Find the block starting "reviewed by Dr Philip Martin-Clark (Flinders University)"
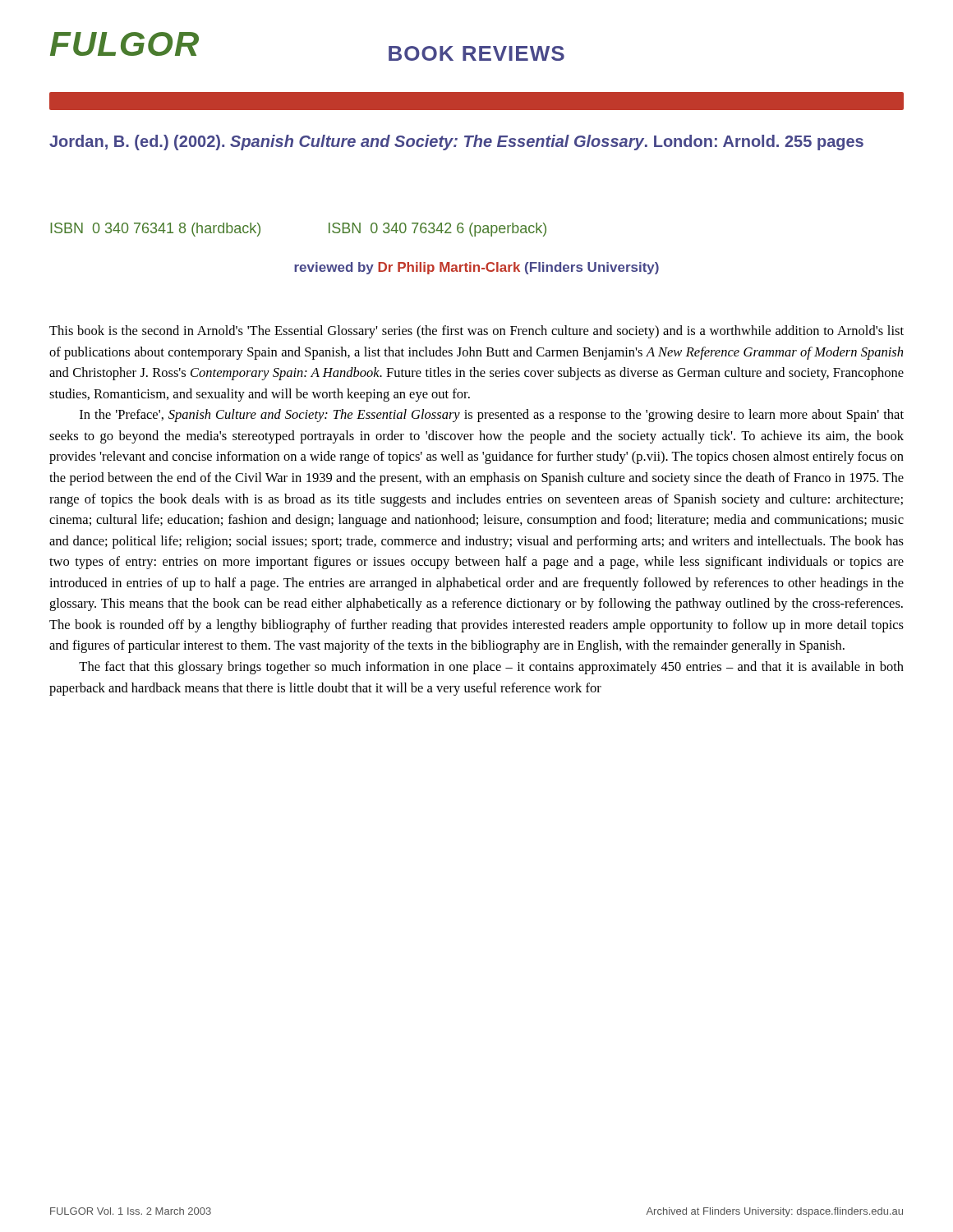Image resolution: width=953 pixels, height=1232 pixels. tap(476, 267)
